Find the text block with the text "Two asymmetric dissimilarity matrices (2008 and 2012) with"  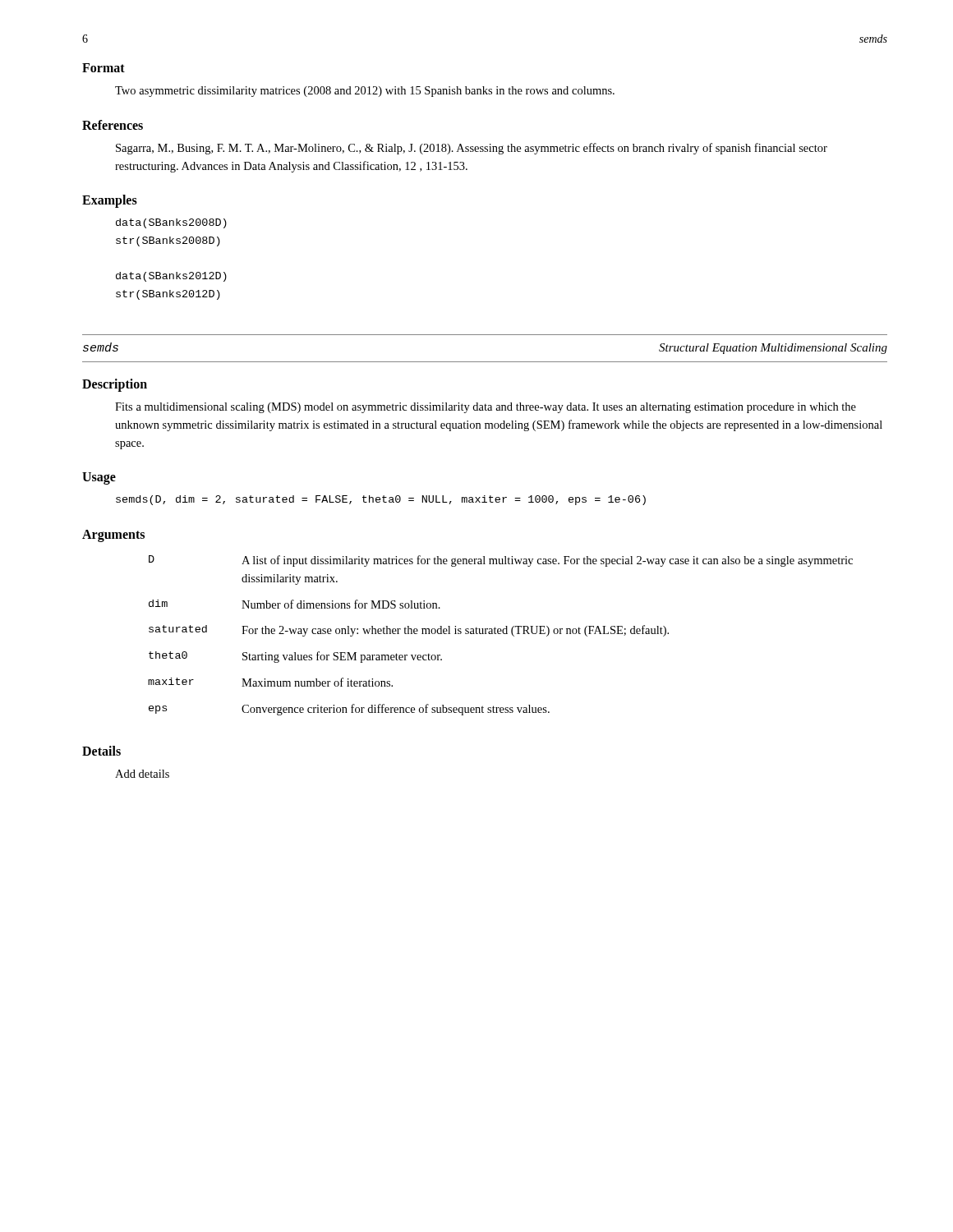click(x=365, y=90)
